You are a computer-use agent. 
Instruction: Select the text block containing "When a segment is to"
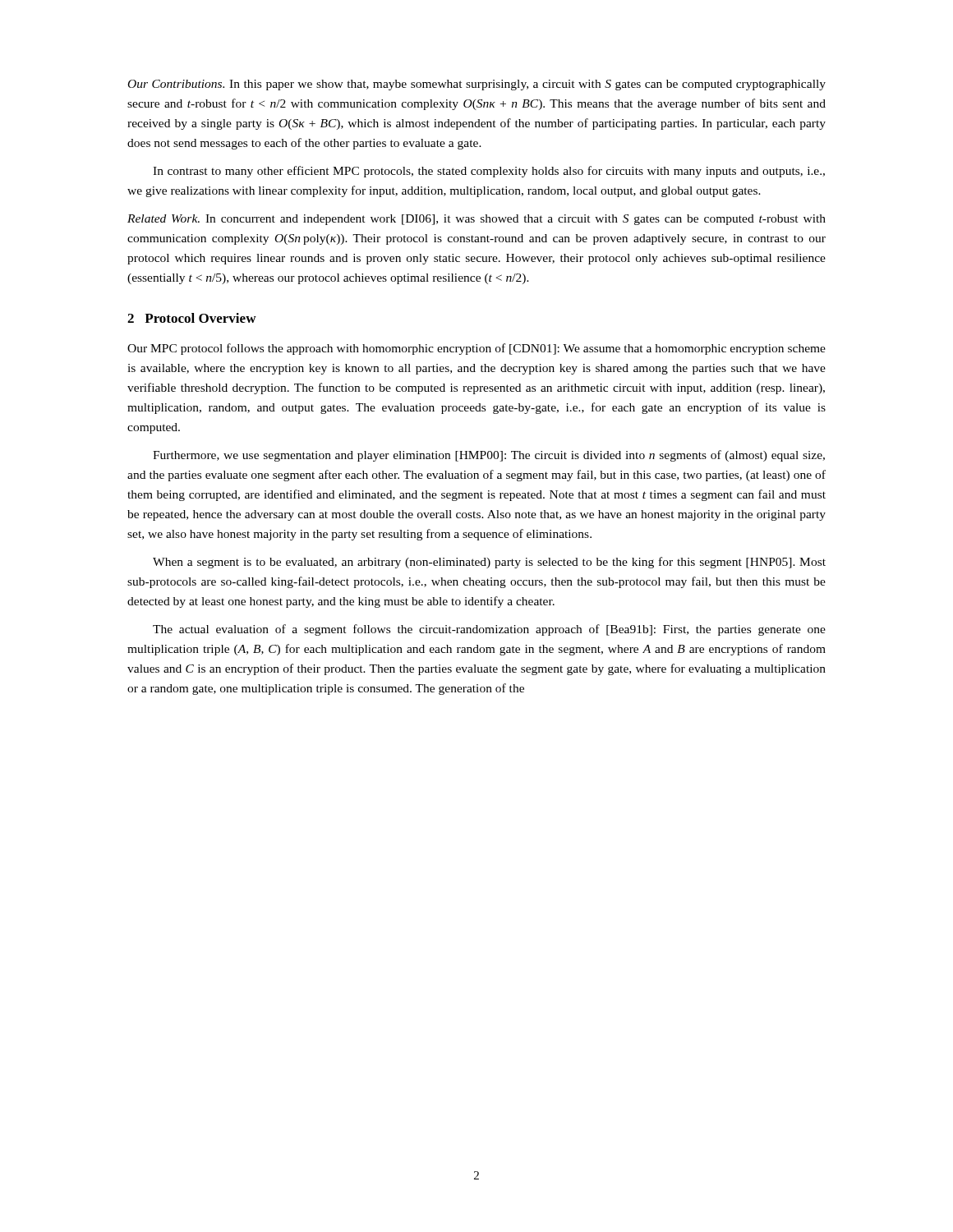(x=476, y=582)
